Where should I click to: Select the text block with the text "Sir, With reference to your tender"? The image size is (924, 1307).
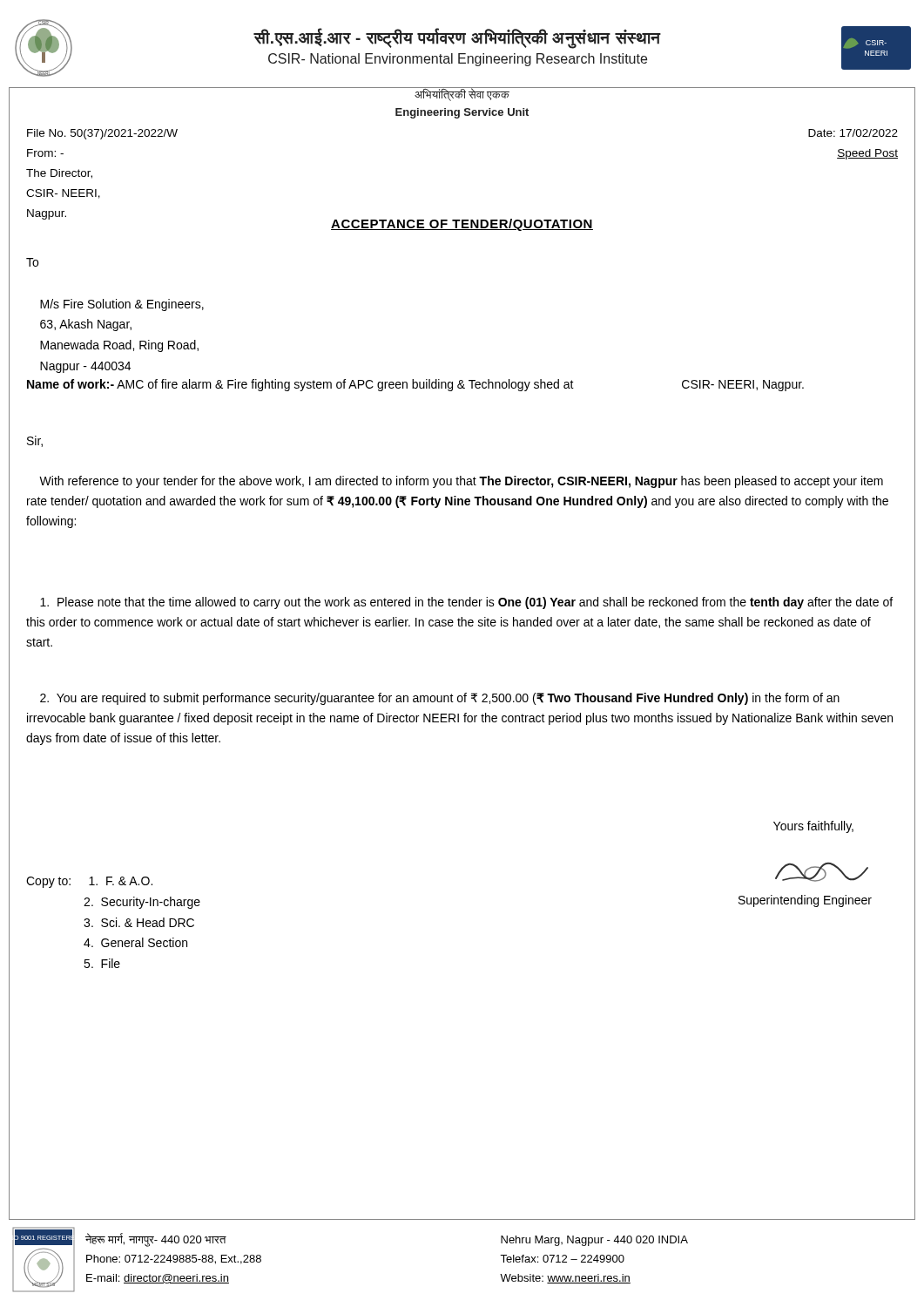[458, 481]
